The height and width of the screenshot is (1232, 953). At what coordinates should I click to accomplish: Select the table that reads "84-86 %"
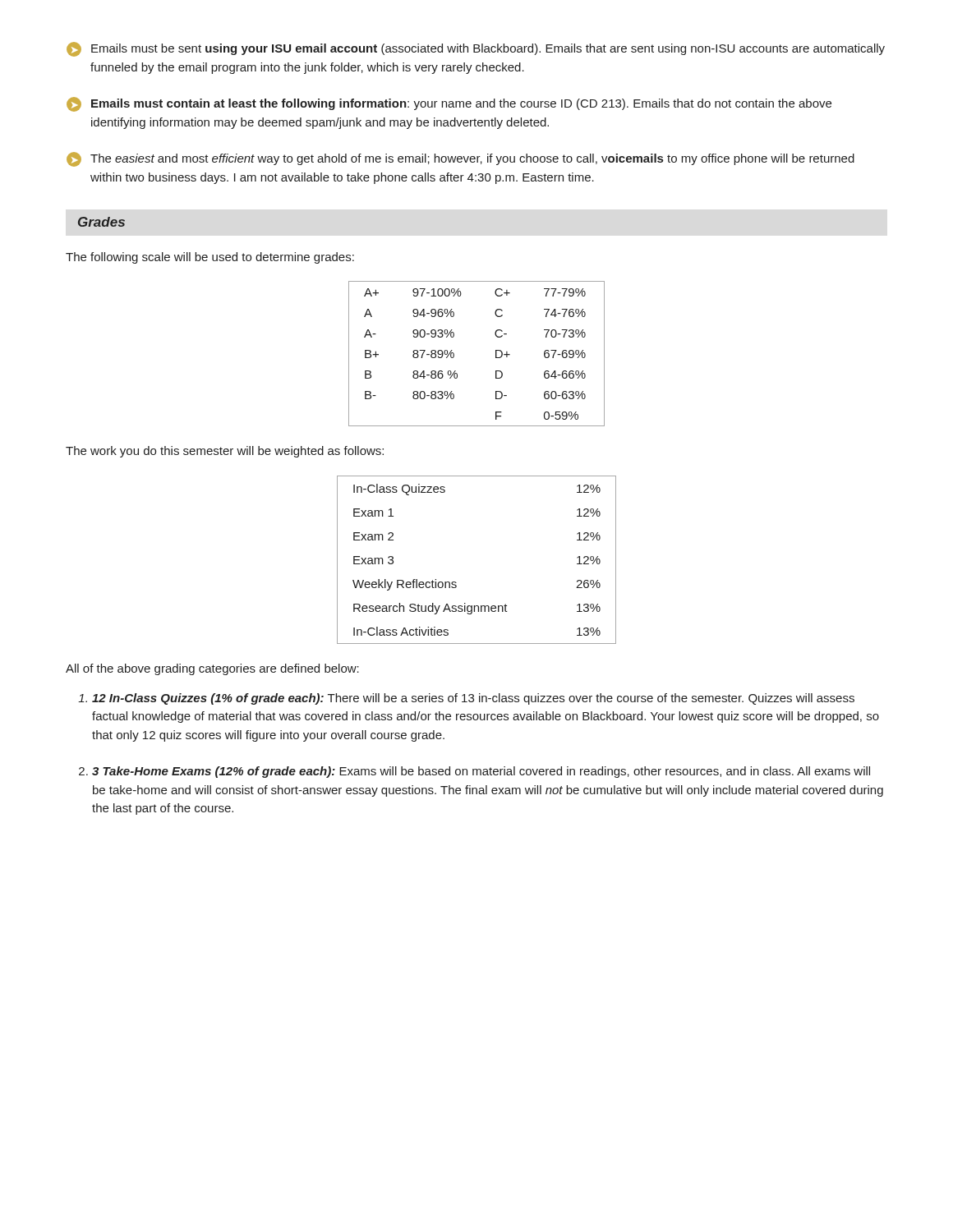pyautogui.click(x=476, y=354)
